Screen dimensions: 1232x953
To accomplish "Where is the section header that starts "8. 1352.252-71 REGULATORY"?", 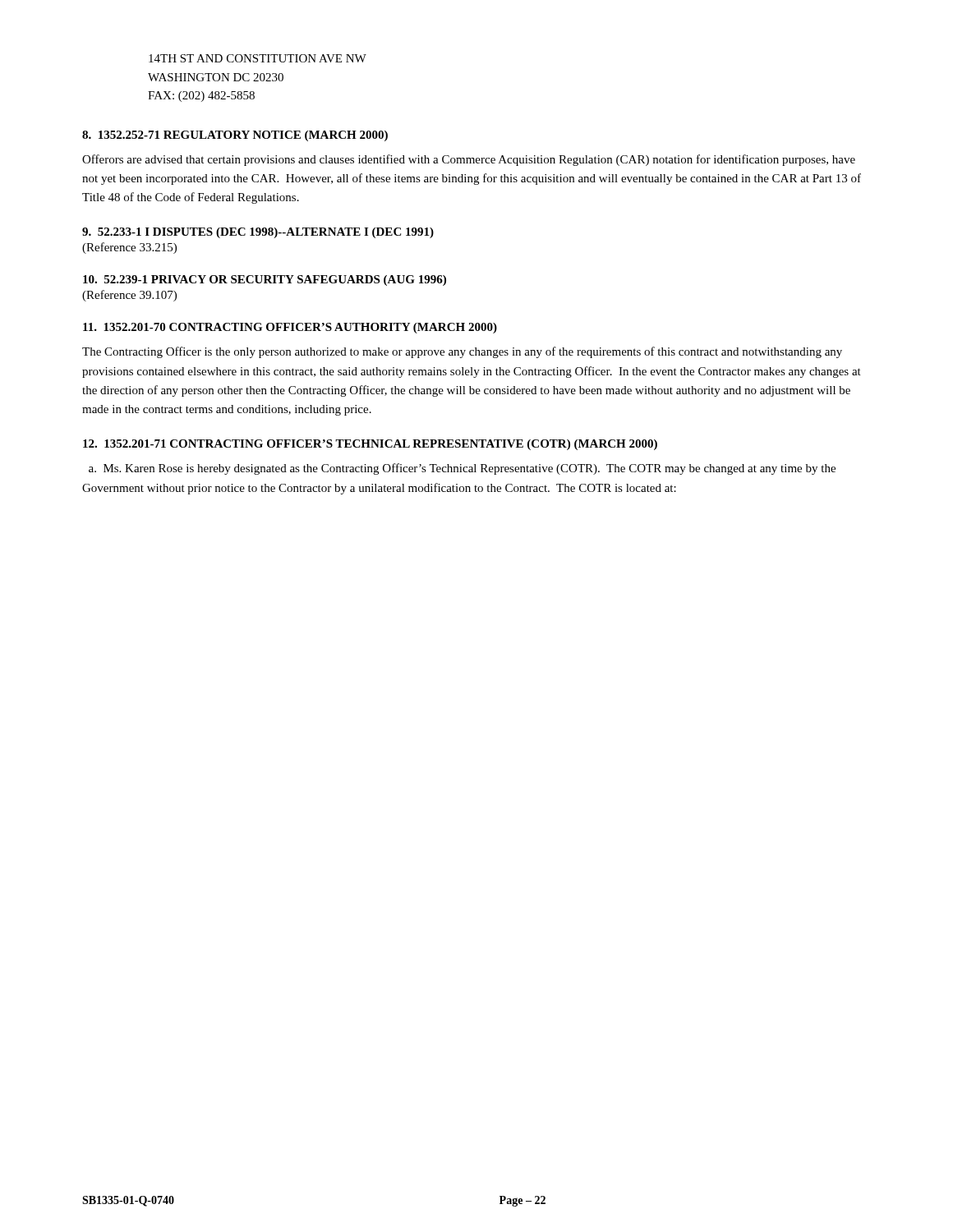I will tap(235, 134).
